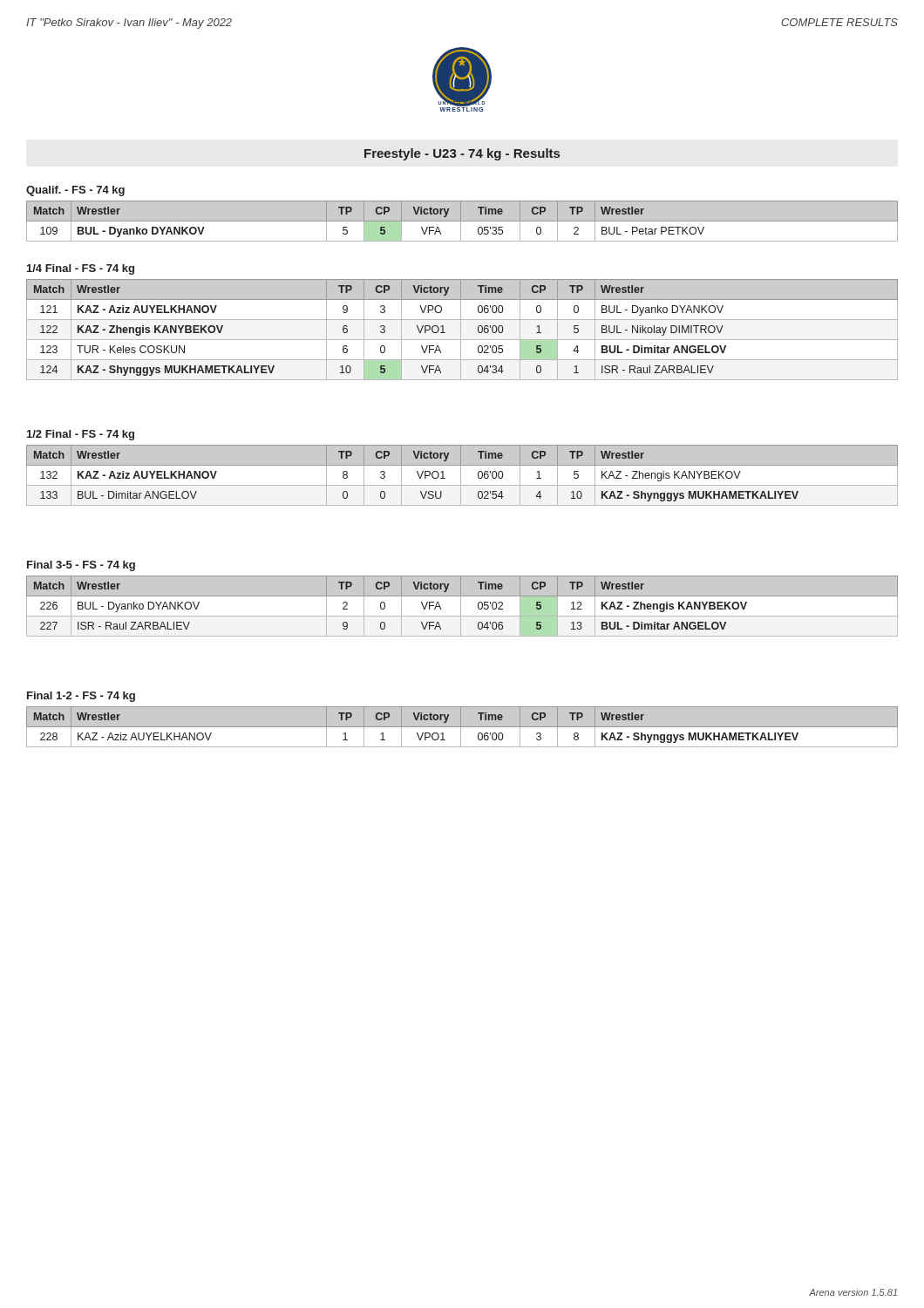Select the logo
Viewport: 924px width, 1308px height.
coord(462,83)
